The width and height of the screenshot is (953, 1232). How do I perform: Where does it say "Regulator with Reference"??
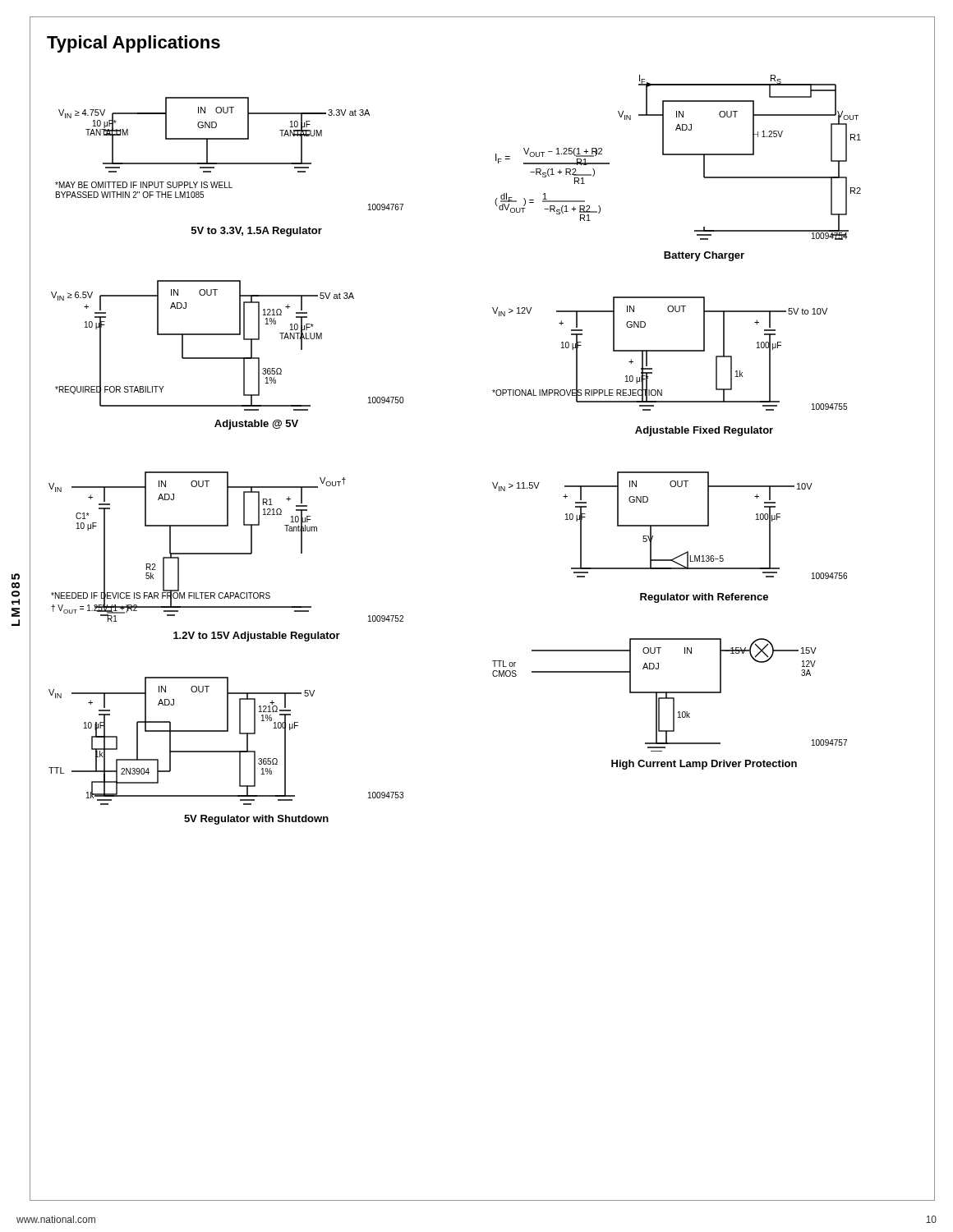[704, 597]
